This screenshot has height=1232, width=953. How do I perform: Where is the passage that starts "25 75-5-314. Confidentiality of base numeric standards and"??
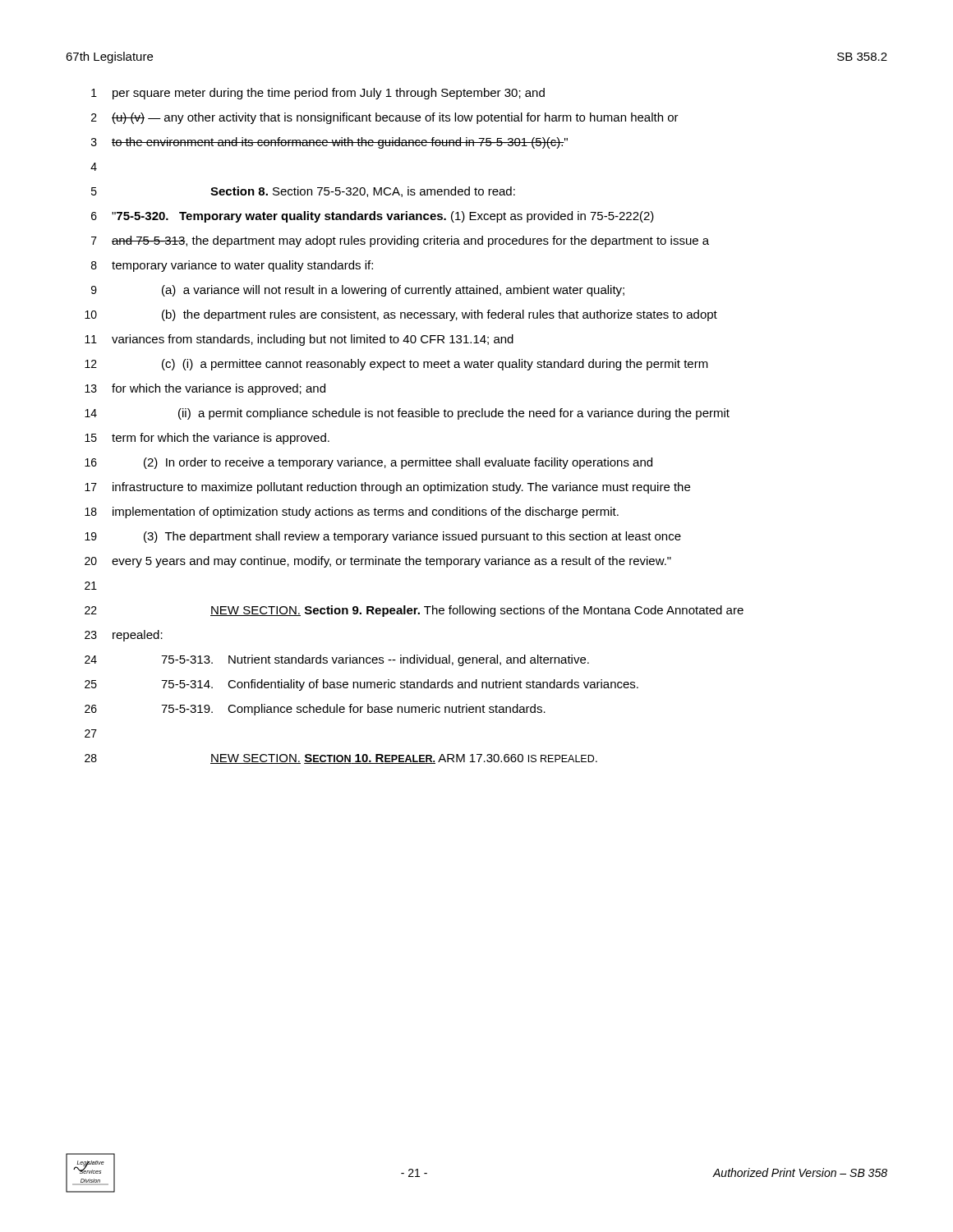coord(476,684)
